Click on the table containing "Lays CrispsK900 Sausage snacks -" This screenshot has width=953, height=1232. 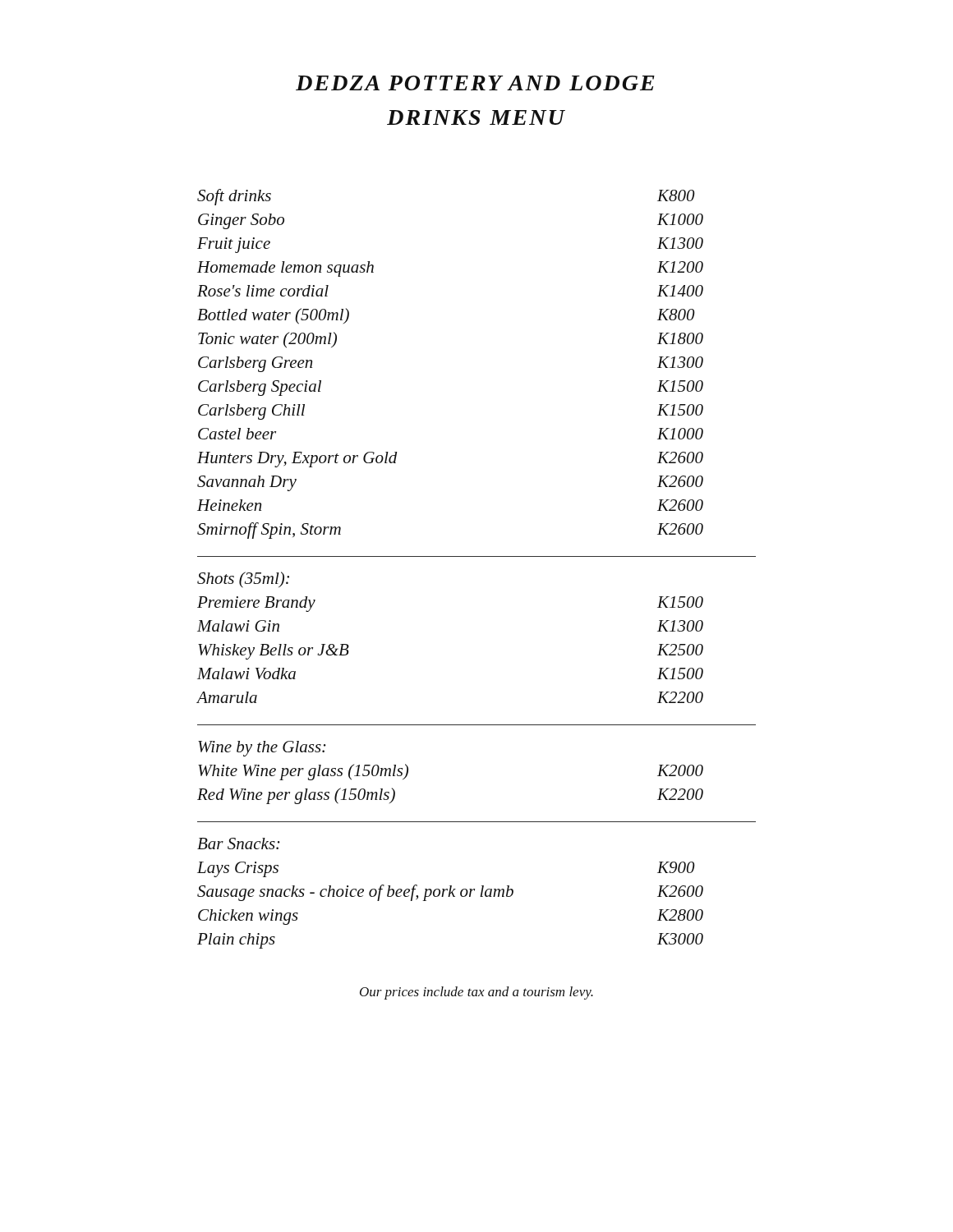(476, 903)
